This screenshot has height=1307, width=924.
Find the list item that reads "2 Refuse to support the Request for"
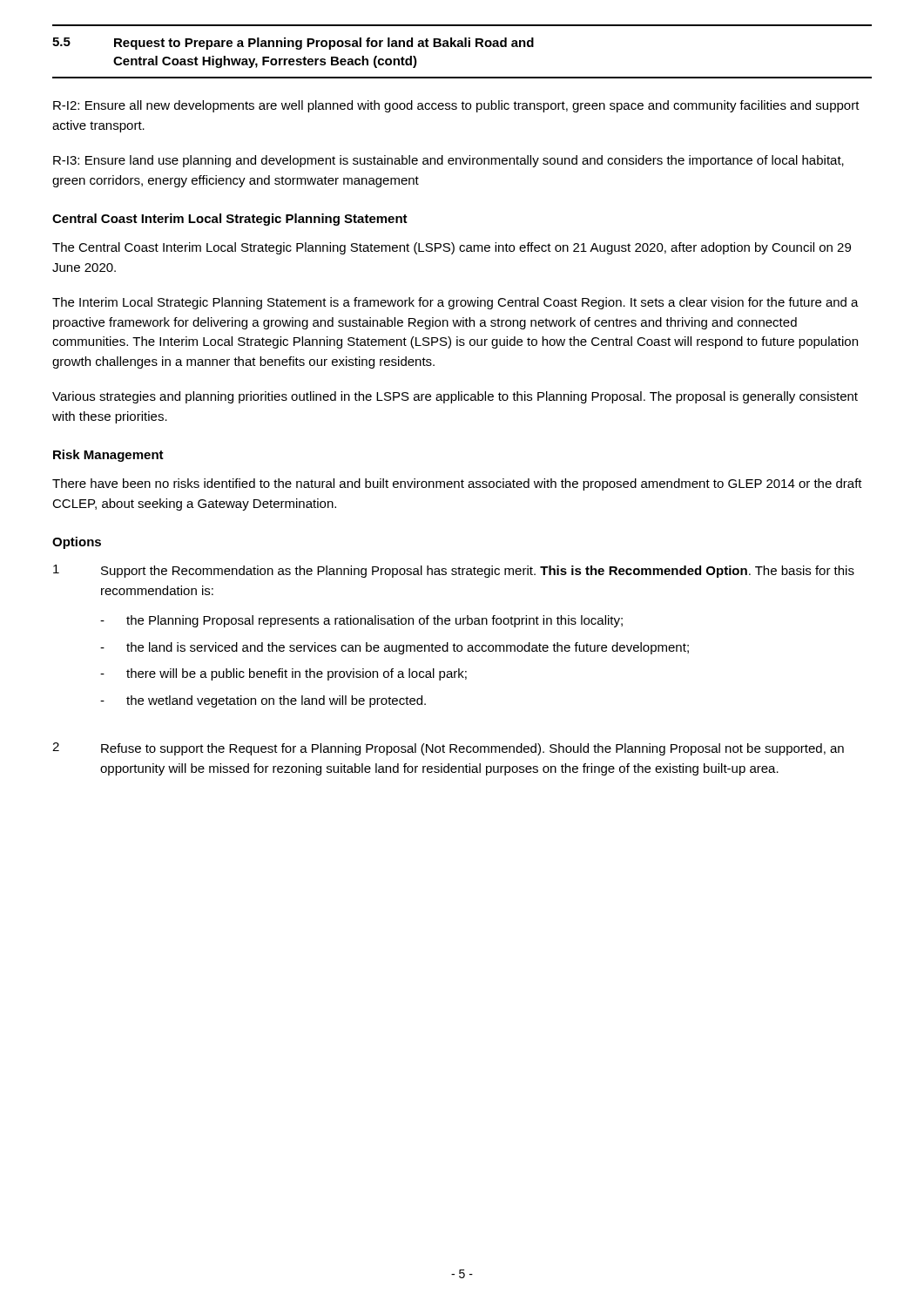pyautogui.click(x=462, y=758)
